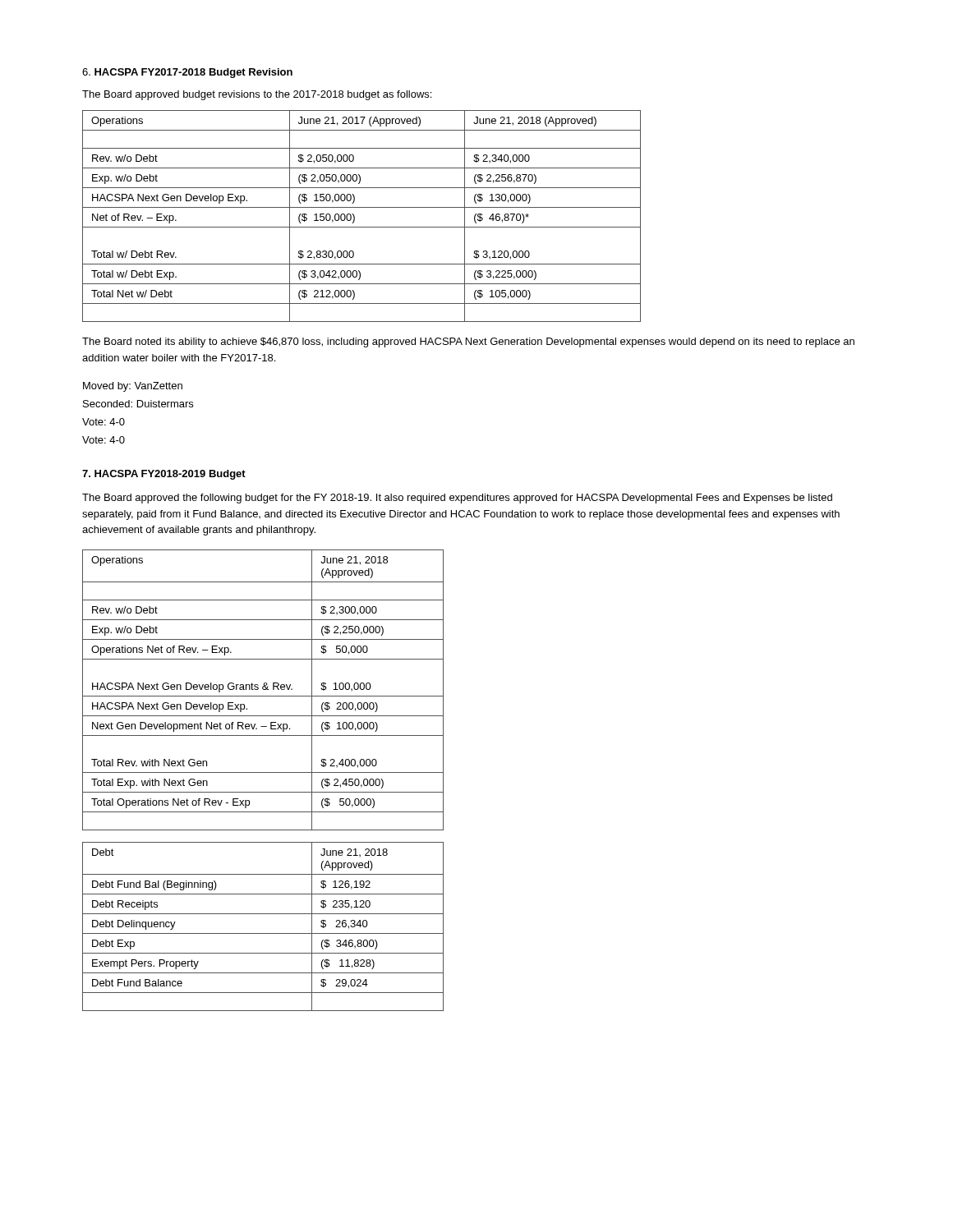Point to the passage starting "The Board noted its ability"
Image resolution: width=953 pixels, height=1232 pixels.
[x=469, y=349]
